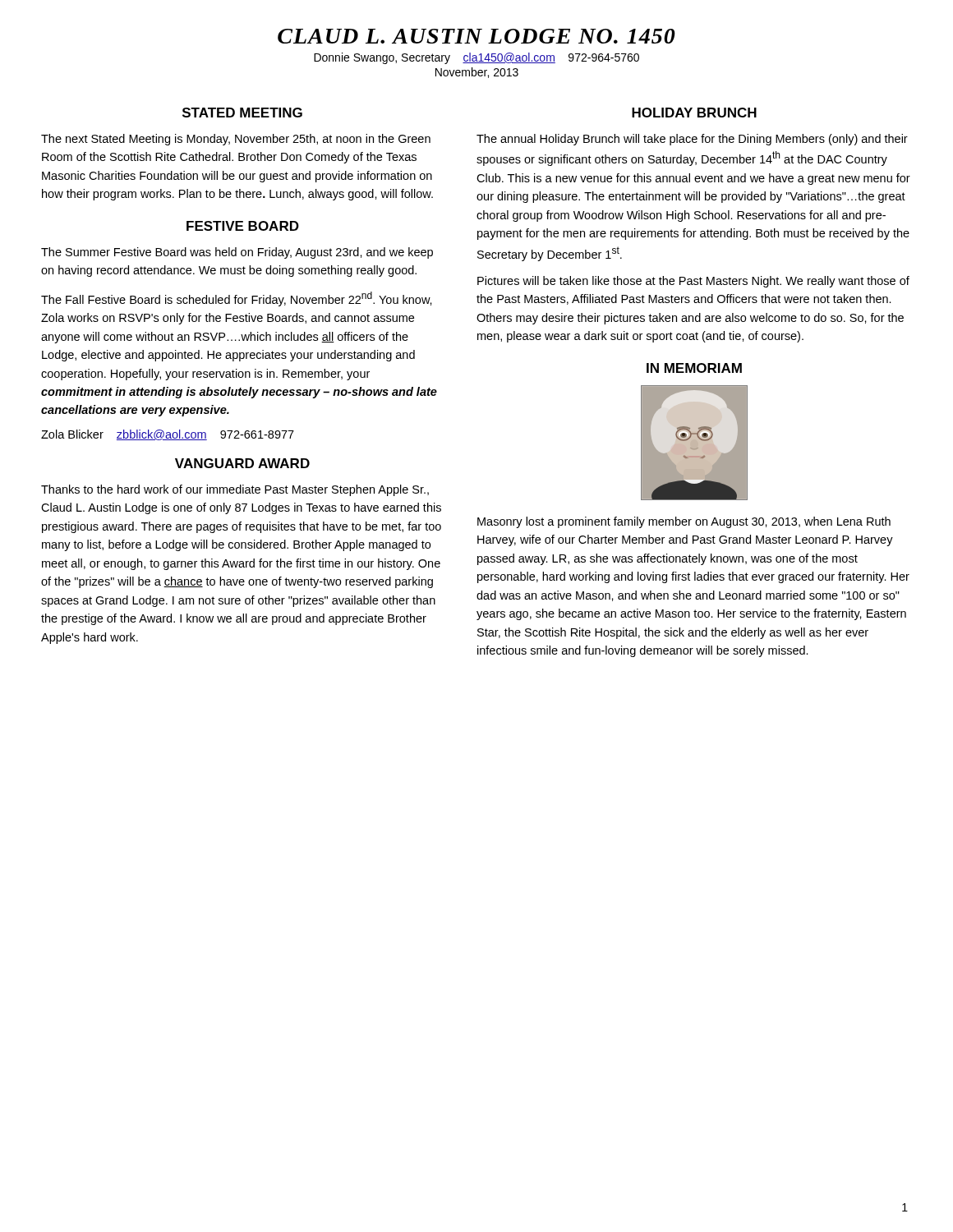Screen dimensions: 1232x953
Task: Select the text block with the text "Masonry lost a prominent family member"
Action: coord(693,586)
